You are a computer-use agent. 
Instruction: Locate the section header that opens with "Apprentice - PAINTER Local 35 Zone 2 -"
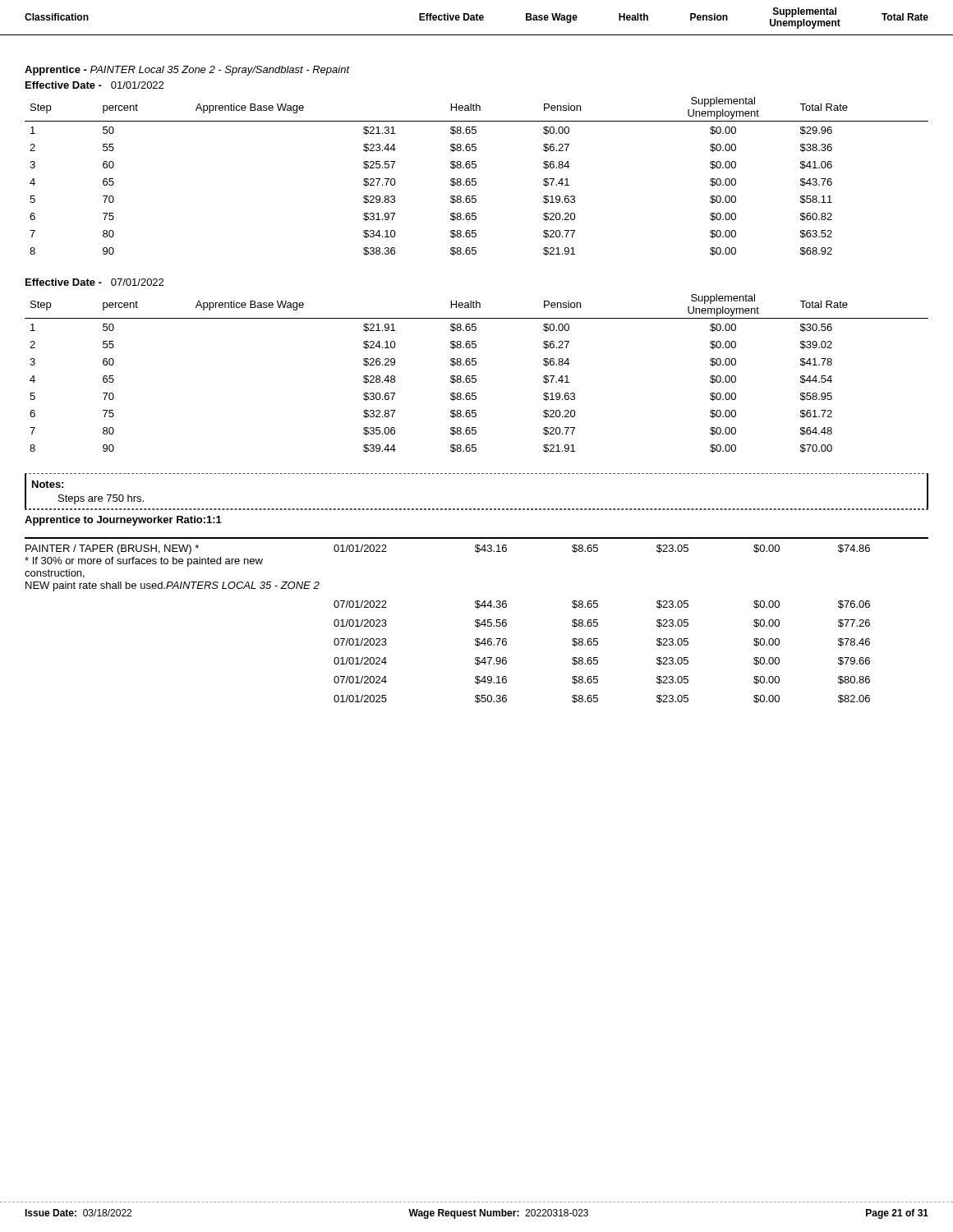[x=187, y=69]
